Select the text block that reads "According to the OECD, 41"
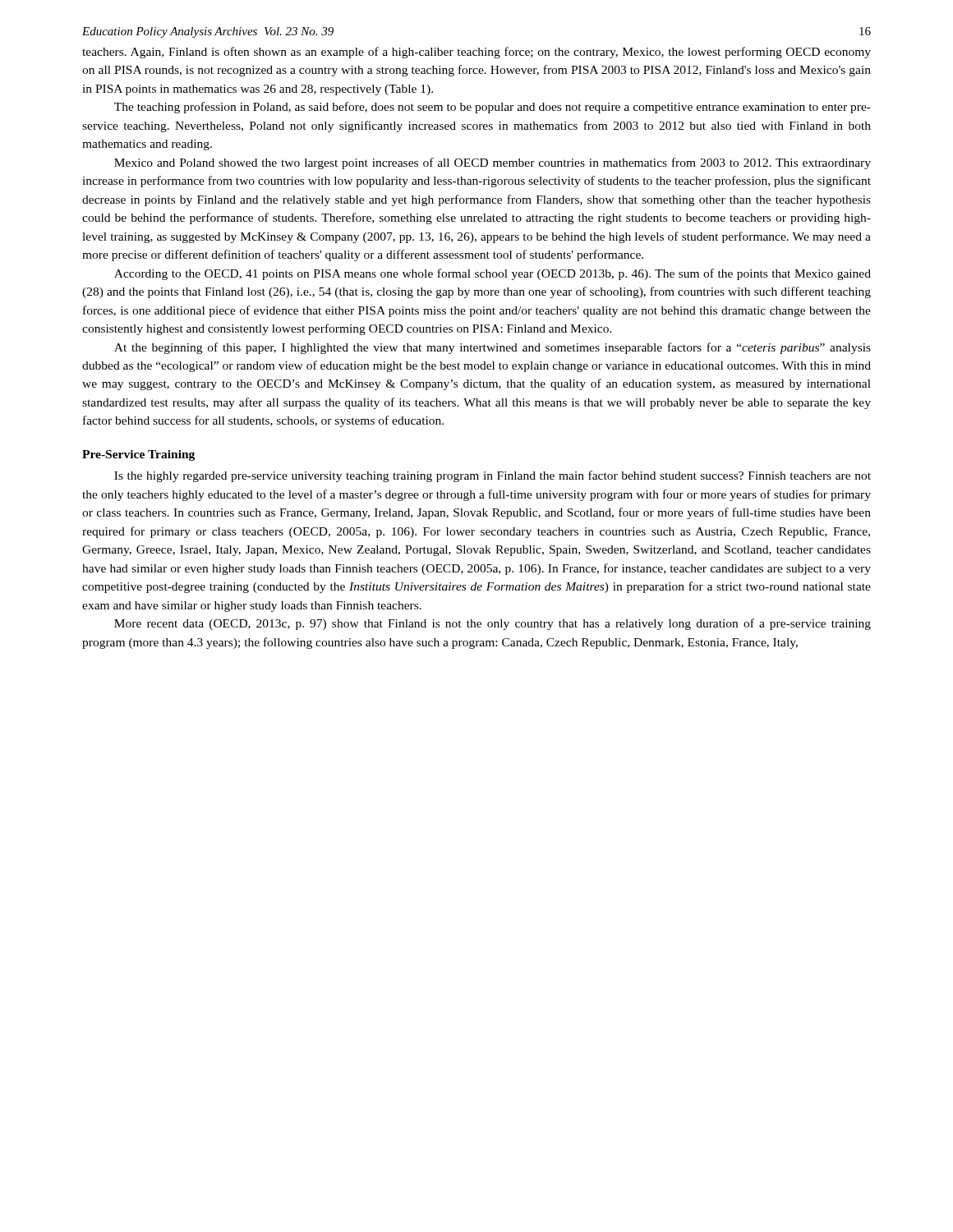Image resolution: width=953 pixels, height=1232 pixels. [x=476, y=301]
